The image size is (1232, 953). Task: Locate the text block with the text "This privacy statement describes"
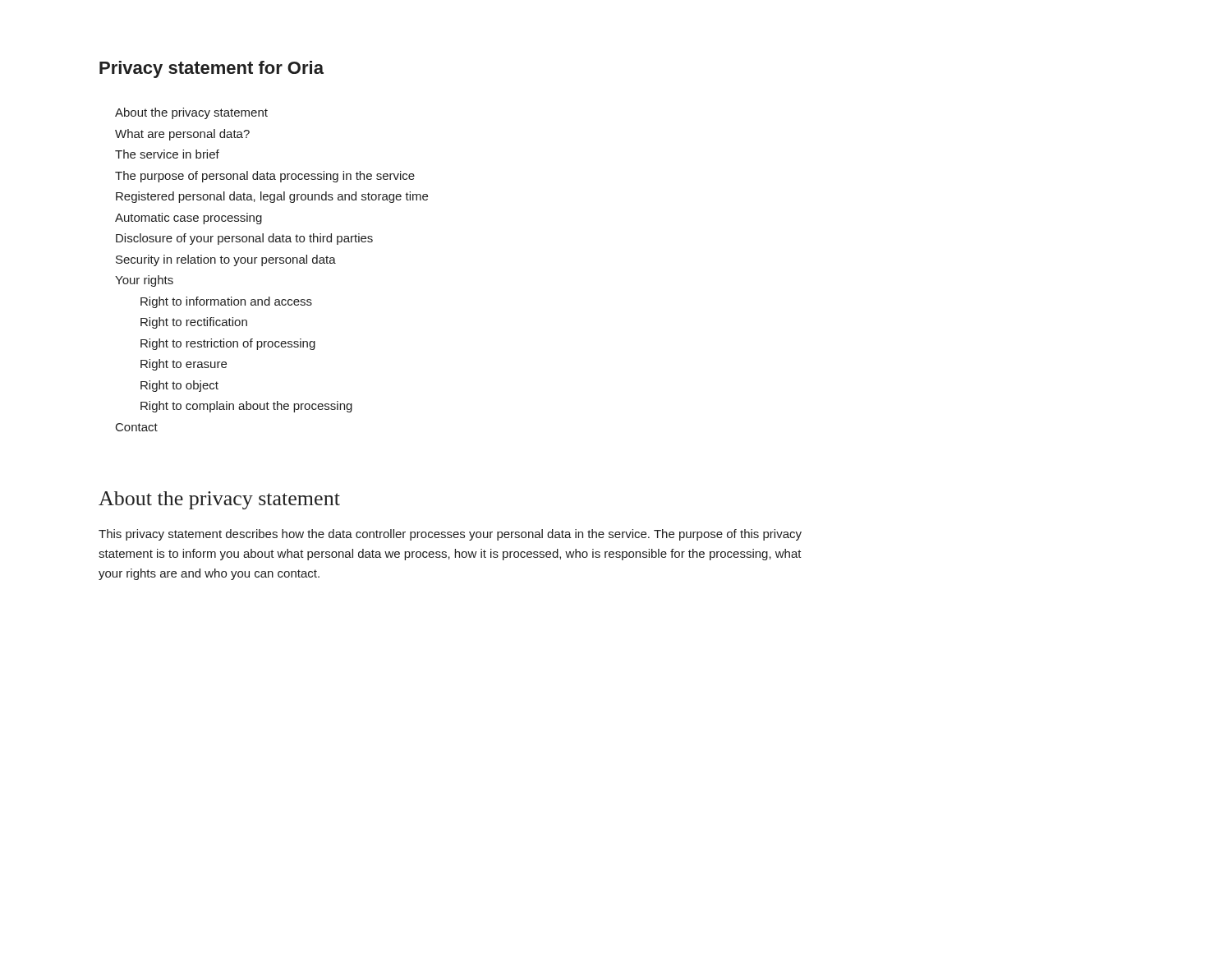(x=450, y=553)
